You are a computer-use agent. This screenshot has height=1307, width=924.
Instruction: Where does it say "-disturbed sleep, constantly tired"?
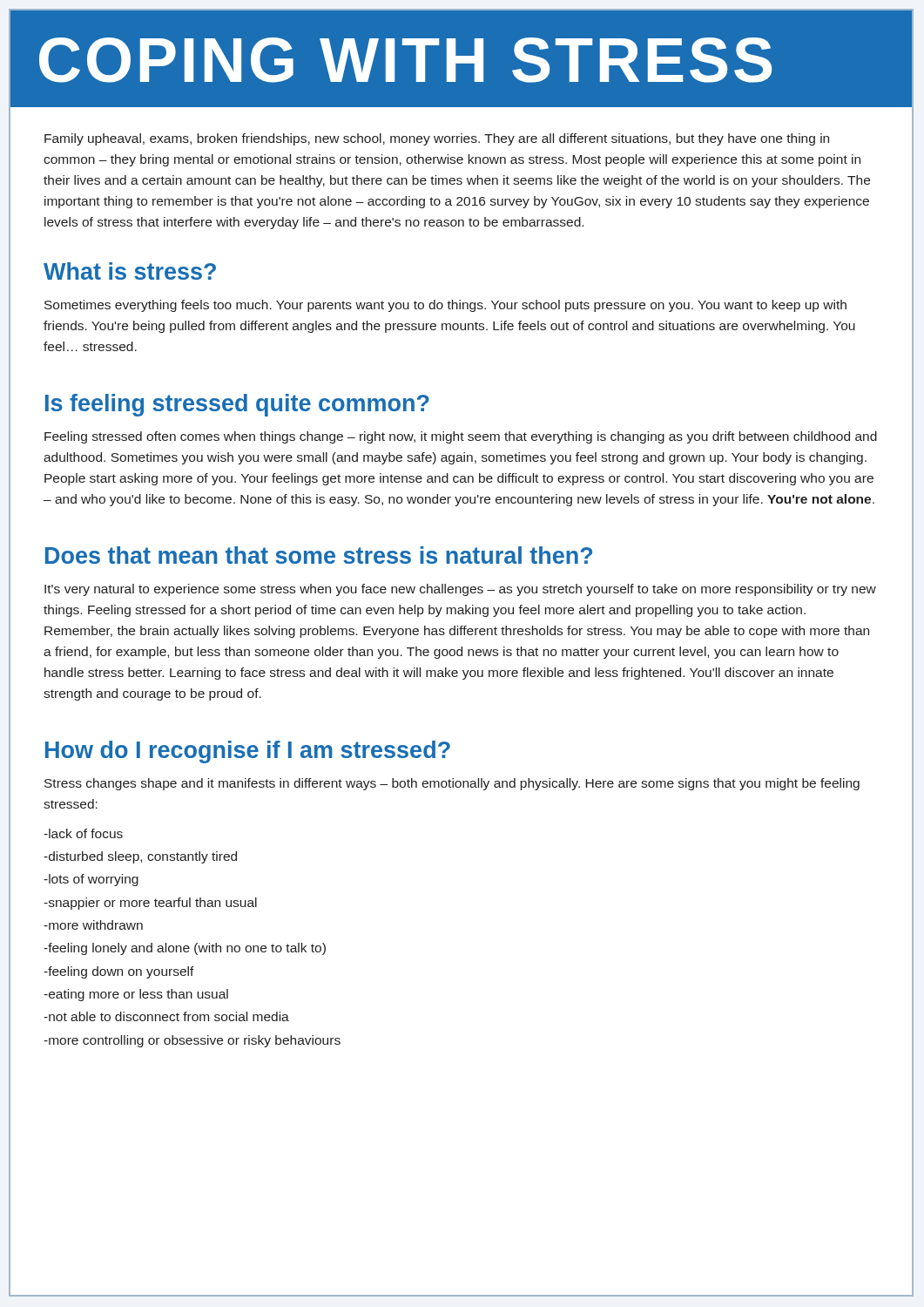(x=141, y=856)
